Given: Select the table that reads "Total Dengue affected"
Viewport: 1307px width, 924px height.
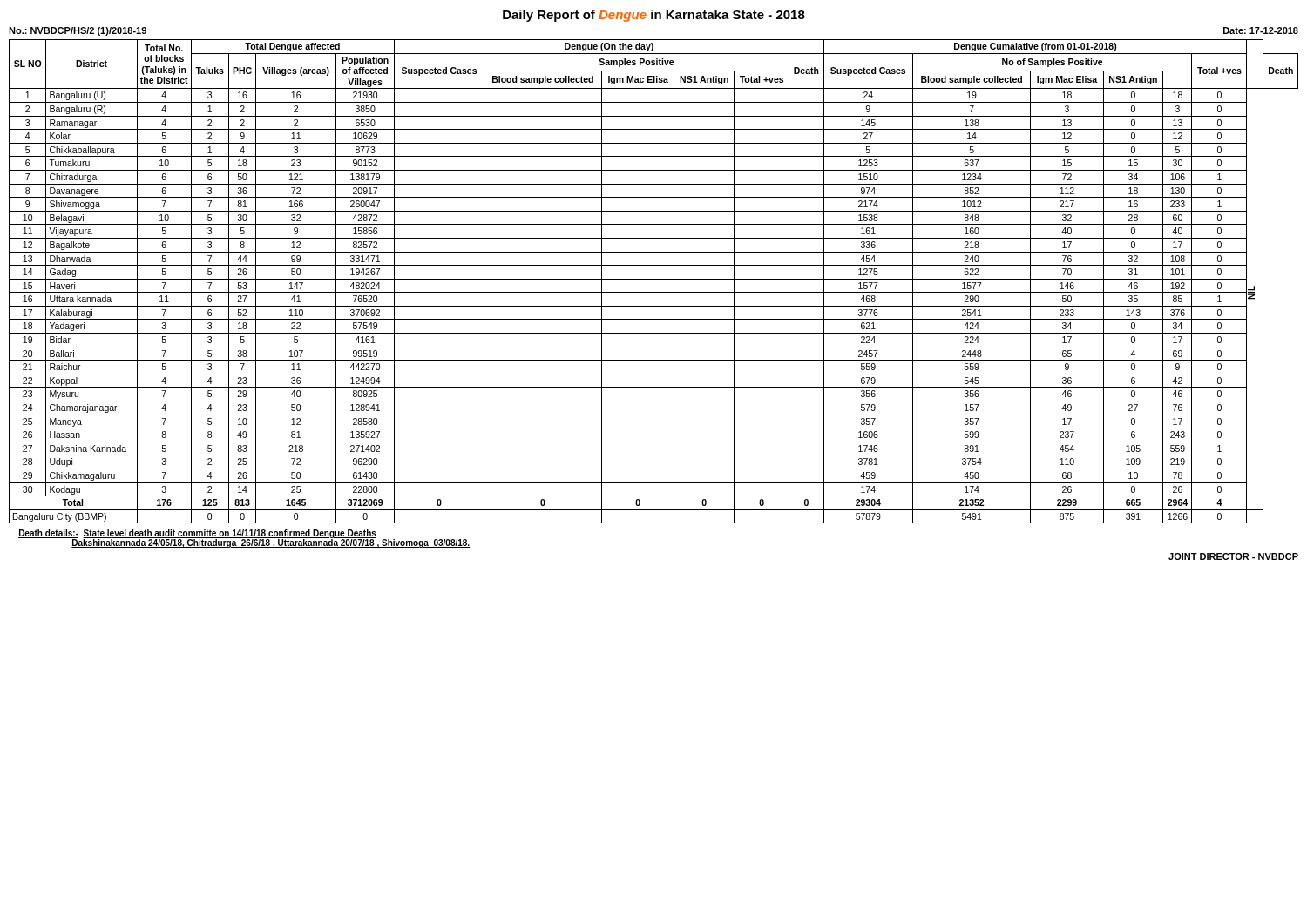Looking at the screenshot, I should [x=654, y=281].
